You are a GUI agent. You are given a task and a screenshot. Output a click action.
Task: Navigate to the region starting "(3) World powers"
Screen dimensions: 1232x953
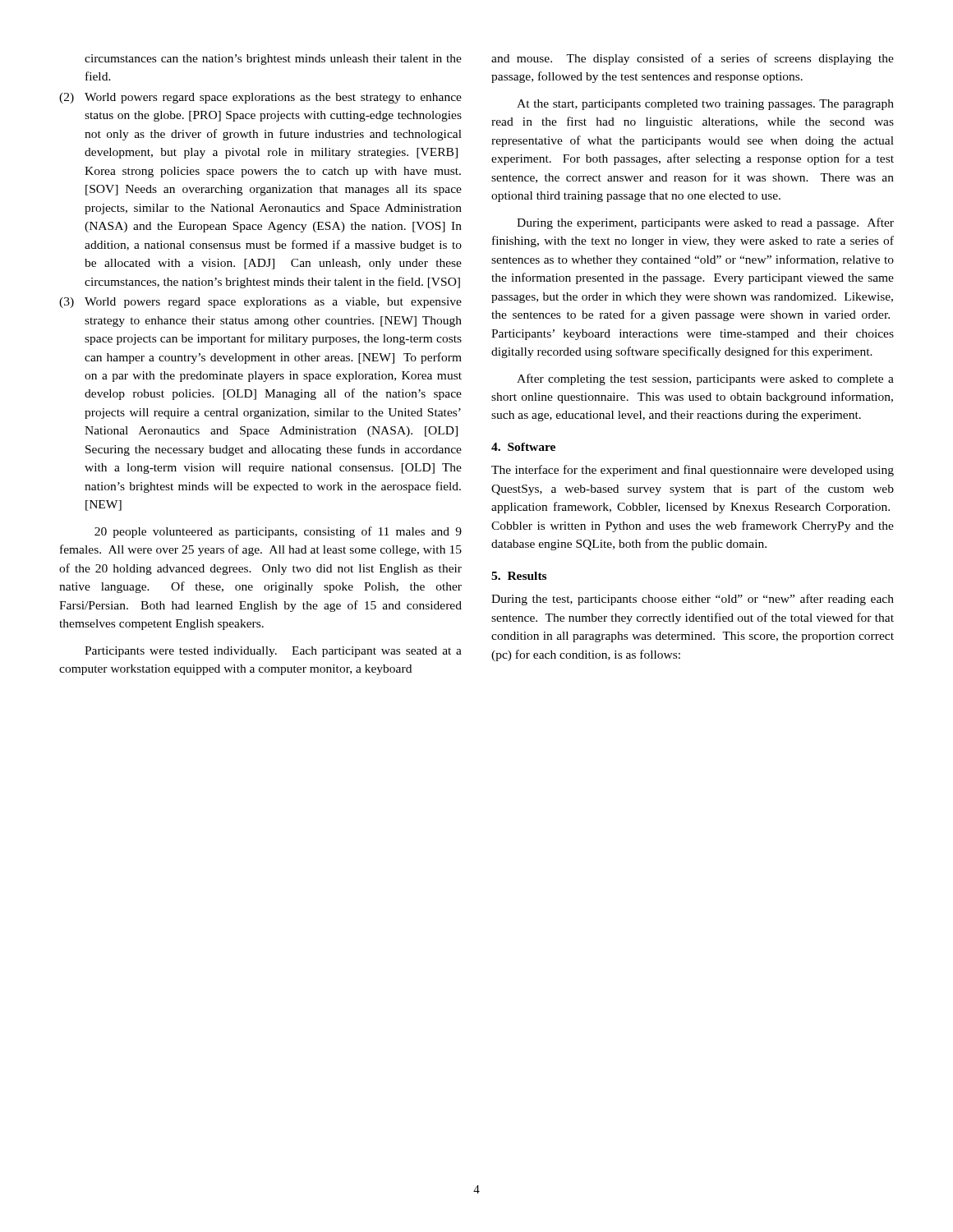point(260,403)
